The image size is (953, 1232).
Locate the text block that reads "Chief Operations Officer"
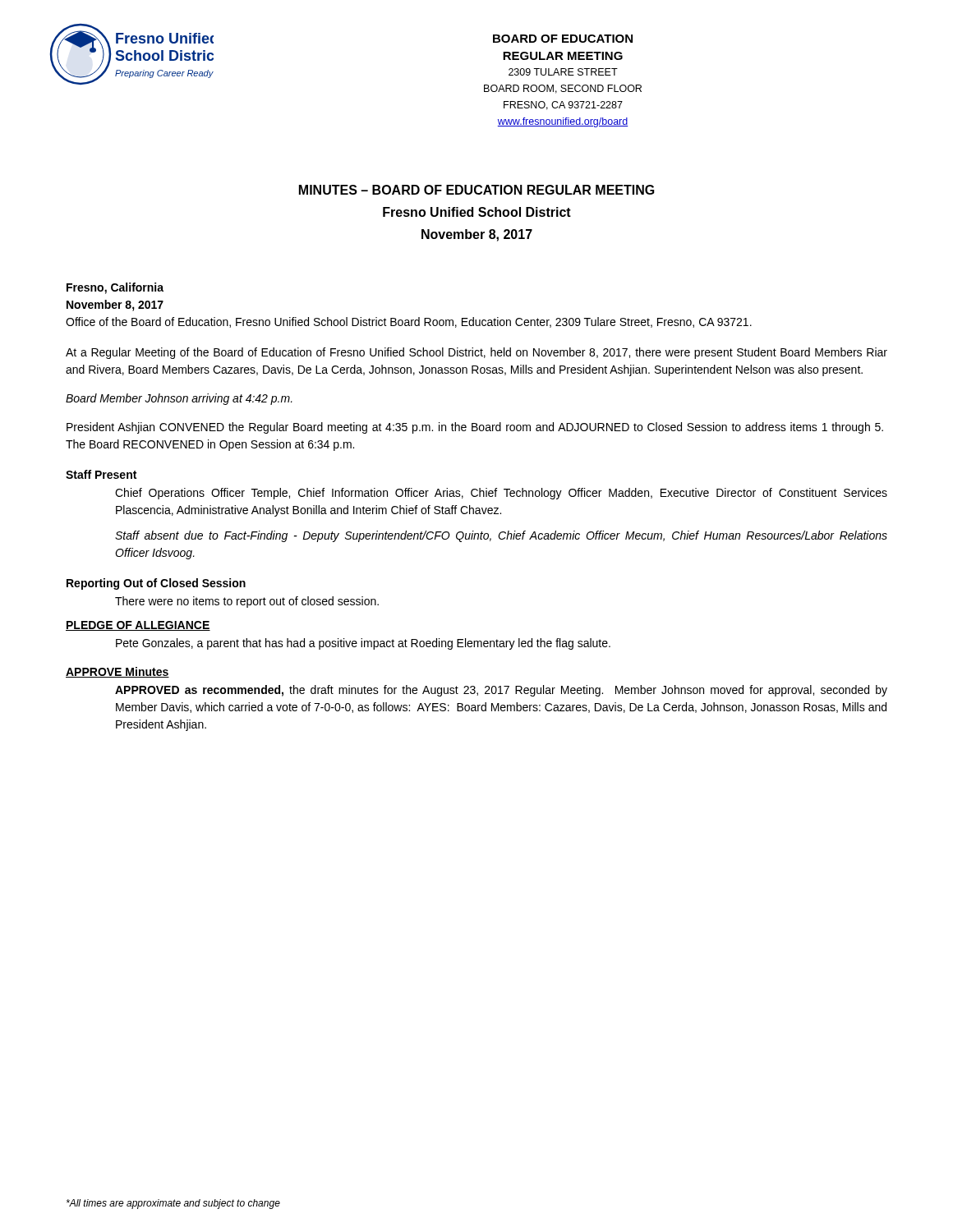pos(501,501)
